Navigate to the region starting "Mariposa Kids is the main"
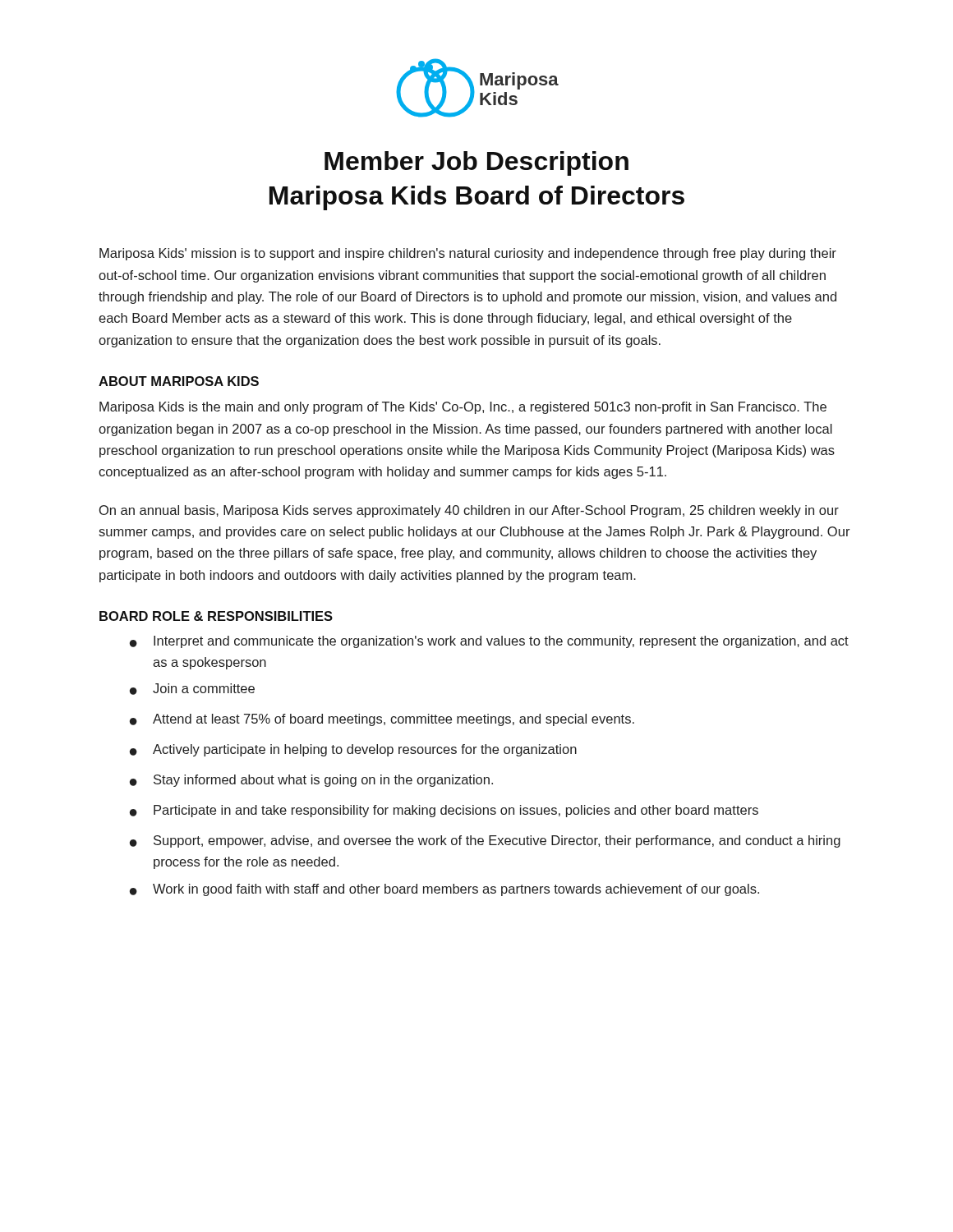 click(467, 439)
